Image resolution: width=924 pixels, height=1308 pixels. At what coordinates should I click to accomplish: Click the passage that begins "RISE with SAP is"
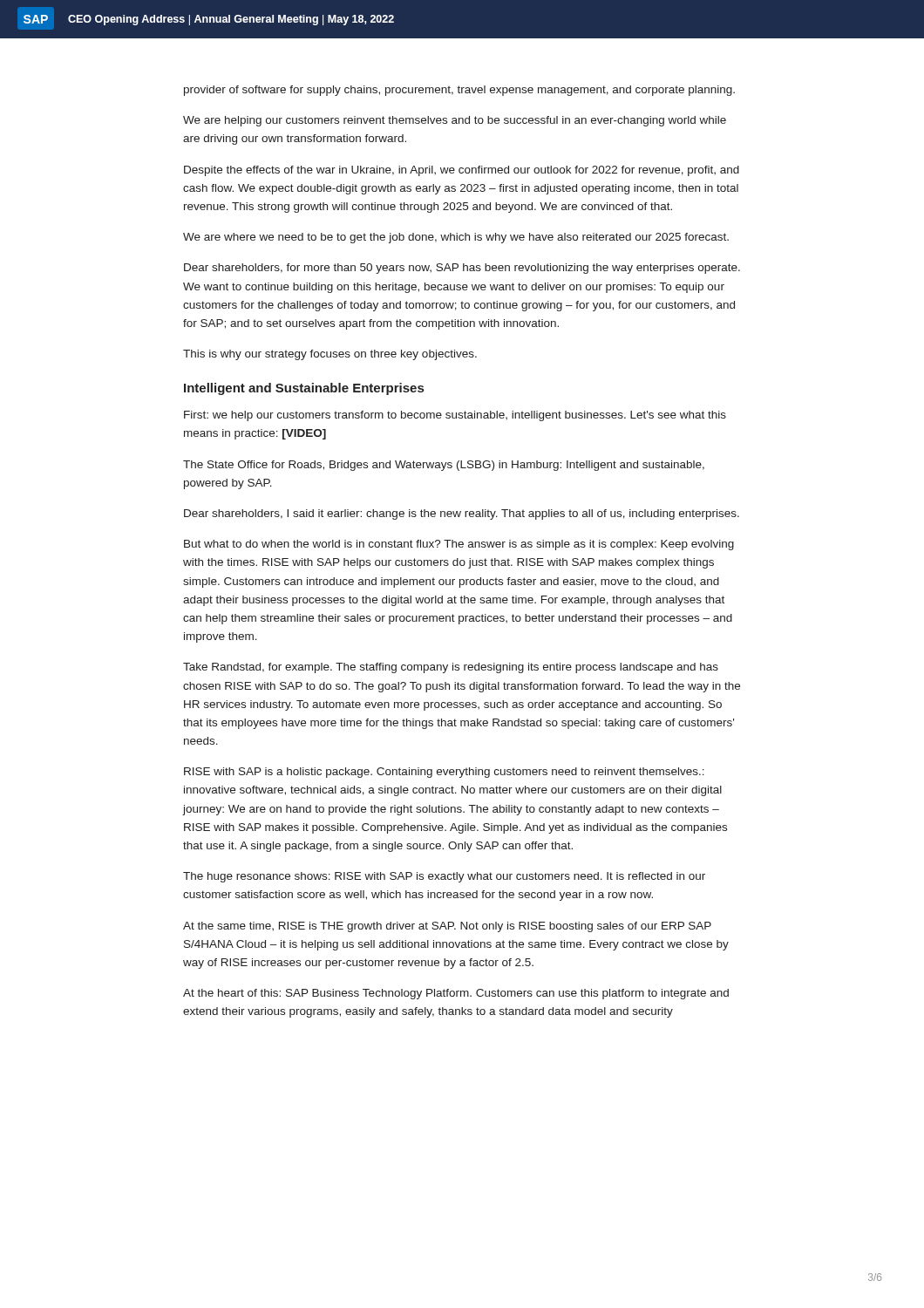click(455, 808)
